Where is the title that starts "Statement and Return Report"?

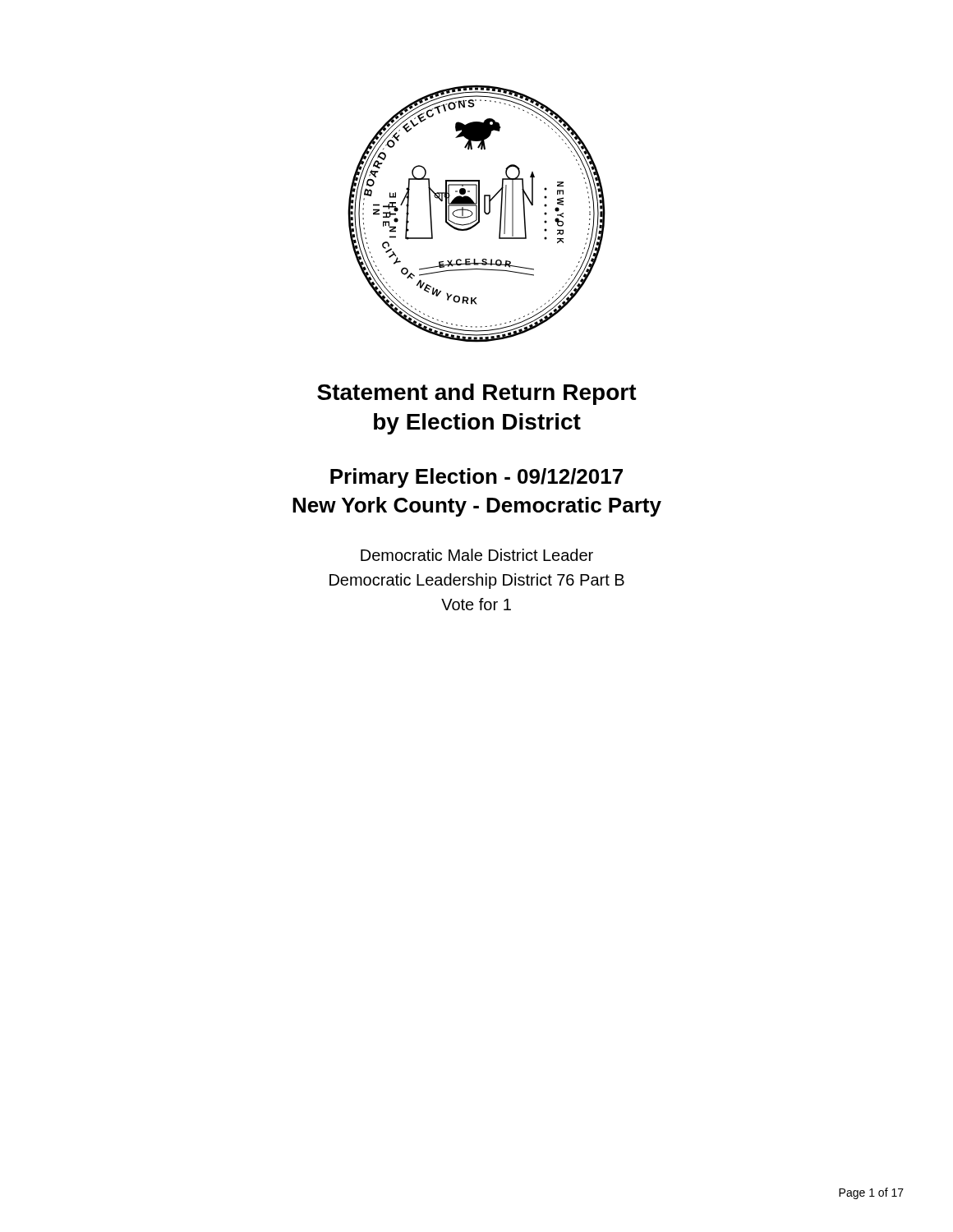[476, 408]
